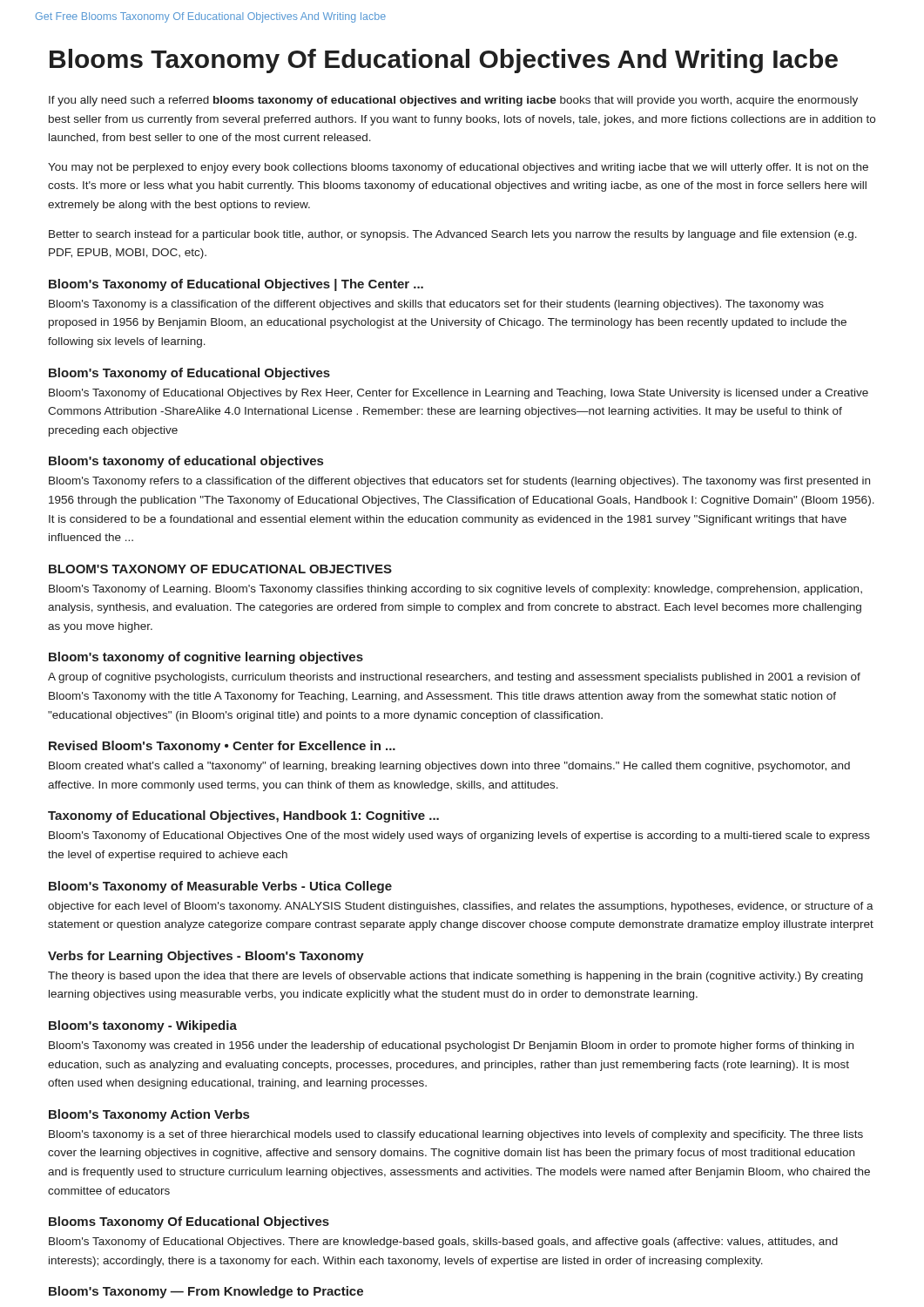Where is the passage that starts "Bloom's Taxonomy was created in 1956 under"?

462,1064
